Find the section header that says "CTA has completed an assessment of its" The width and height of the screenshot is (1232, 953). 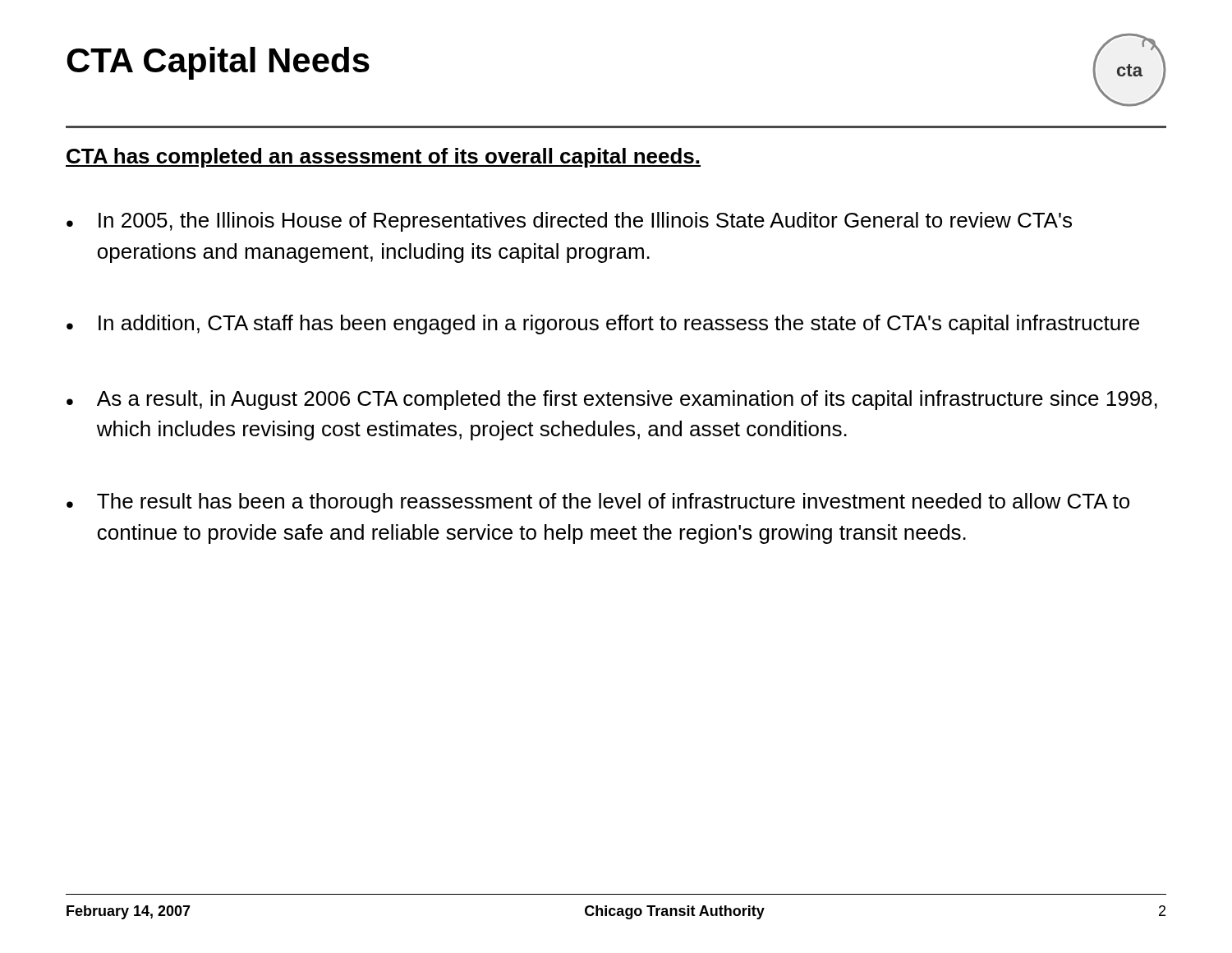click(383, 156)
